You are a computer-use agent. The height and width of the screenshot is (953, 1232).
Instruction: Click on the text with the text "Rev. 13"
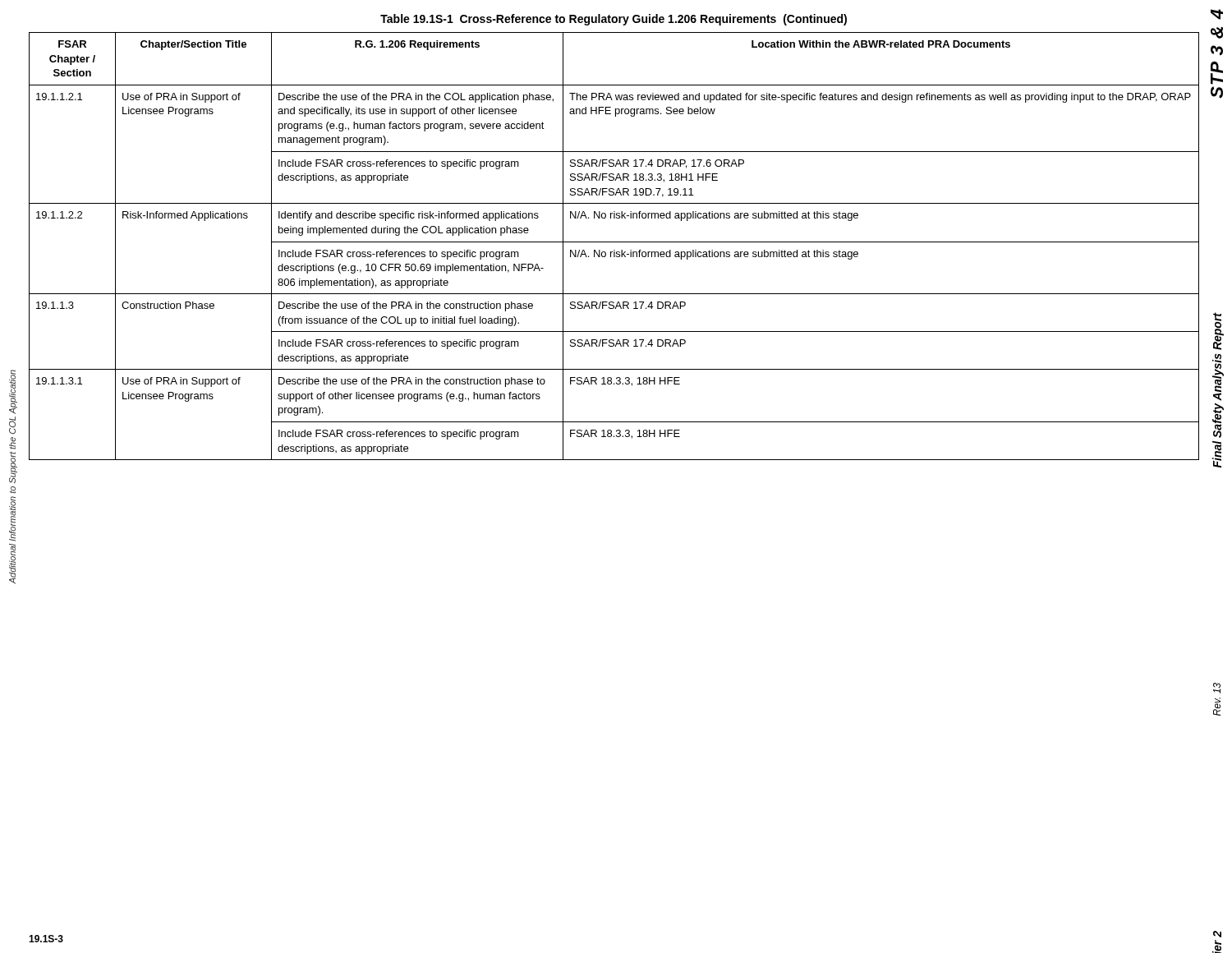(1217, 699)
